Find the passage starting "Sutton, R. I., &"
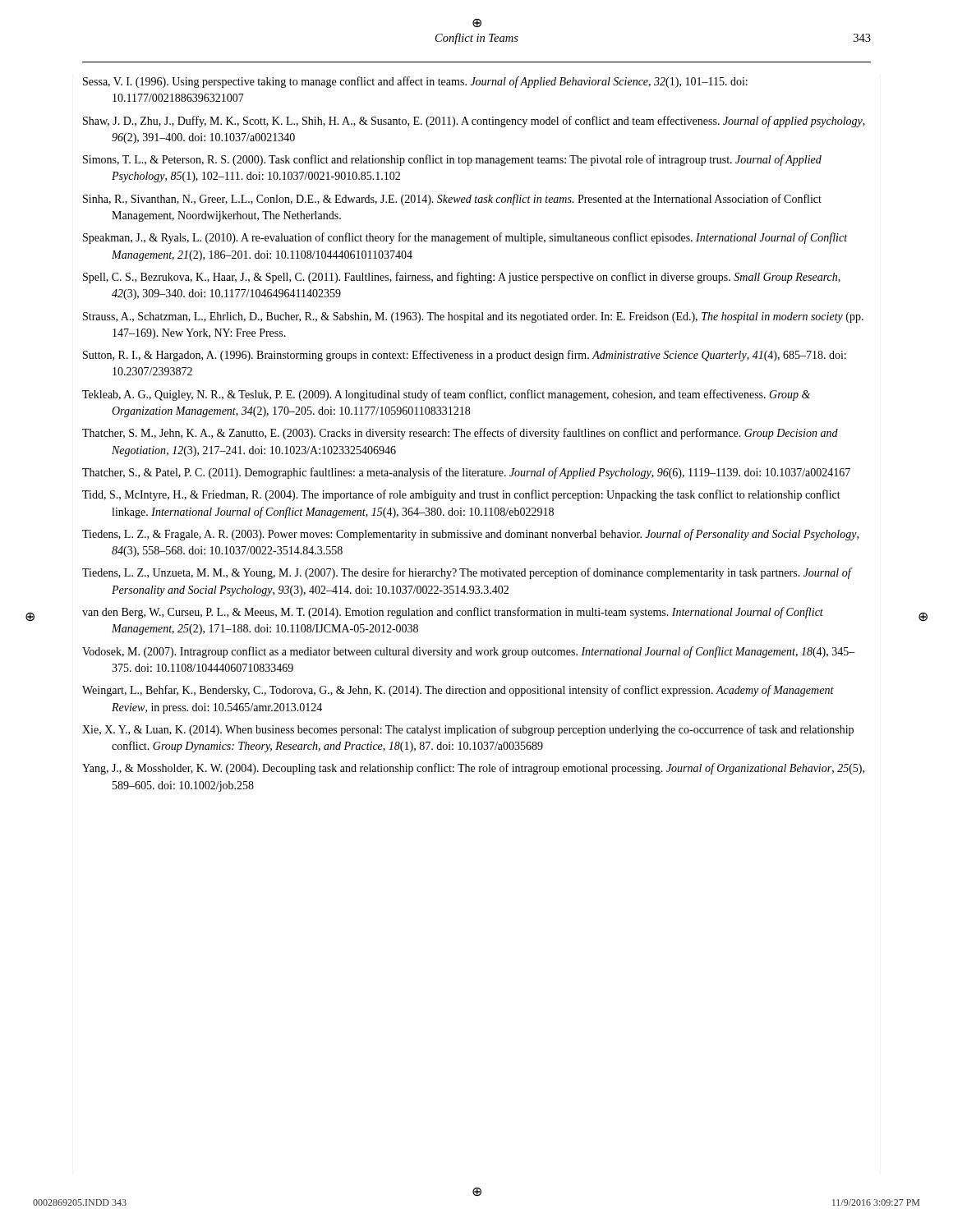The image size is (953, 1232). 464,364
